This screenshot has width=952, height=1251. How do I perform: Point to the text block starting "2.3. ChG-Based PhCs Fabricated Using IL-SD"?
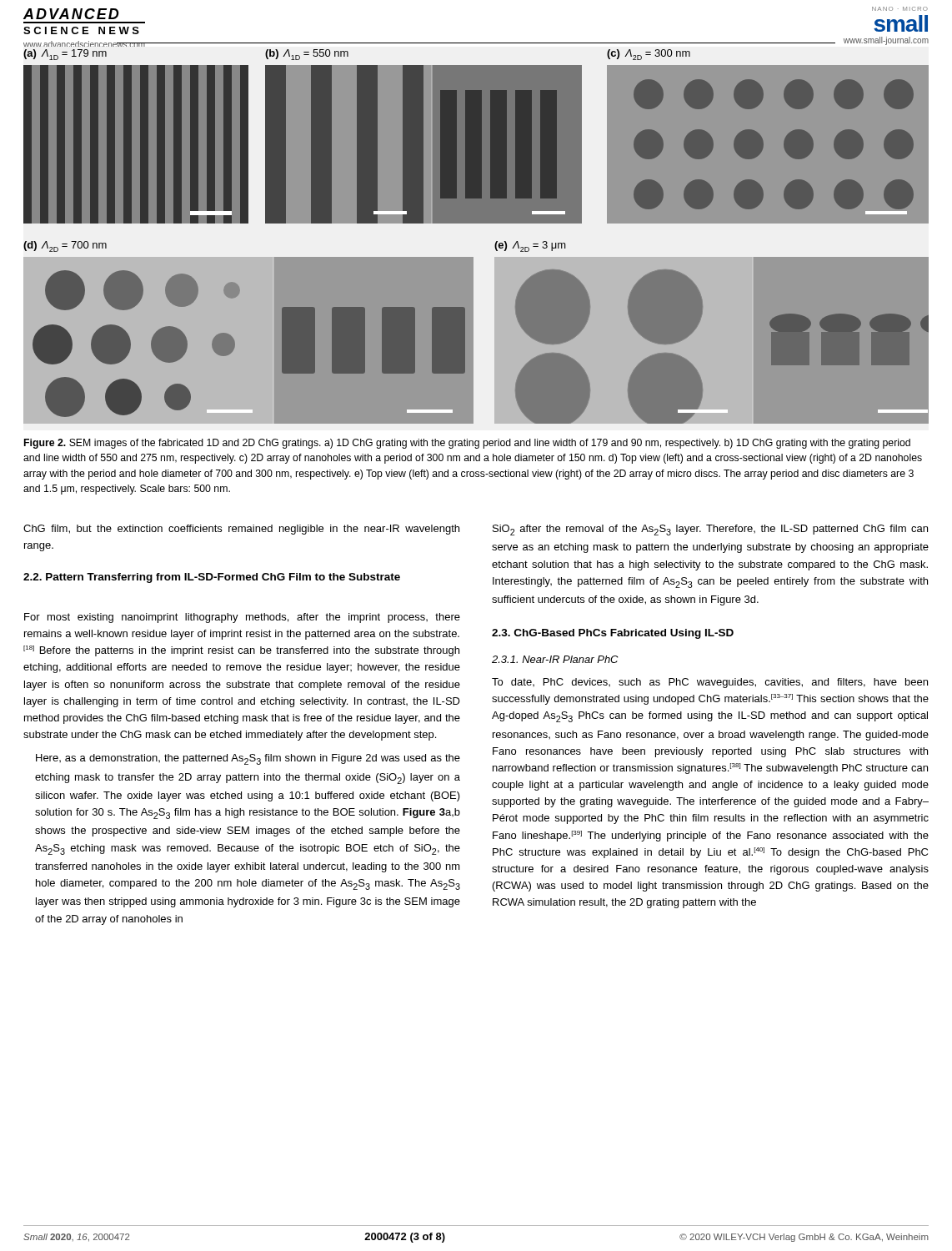pyautogui.click(x=613, y=633)
